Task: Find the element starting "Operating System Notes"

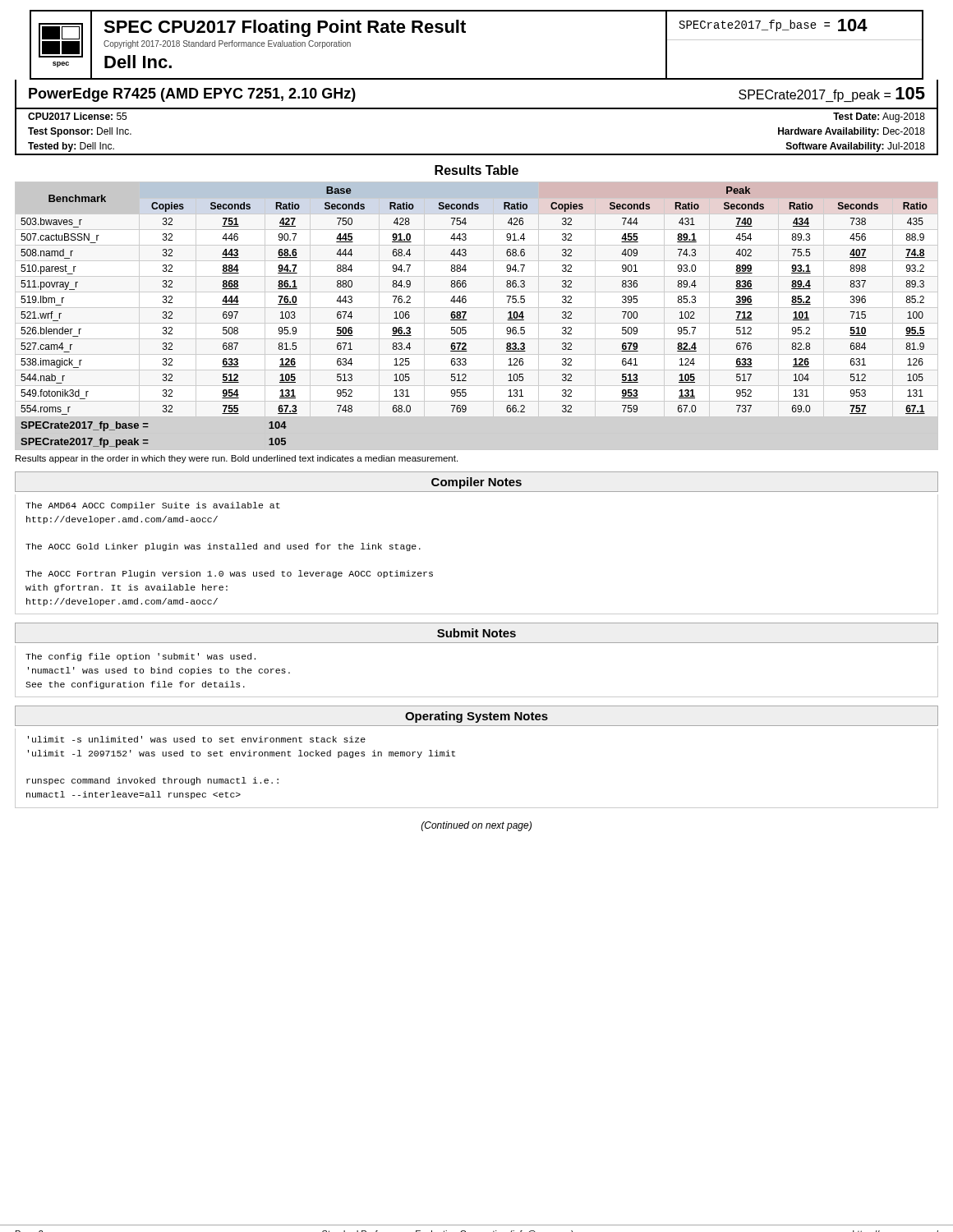Action: (x=476, y=716)
